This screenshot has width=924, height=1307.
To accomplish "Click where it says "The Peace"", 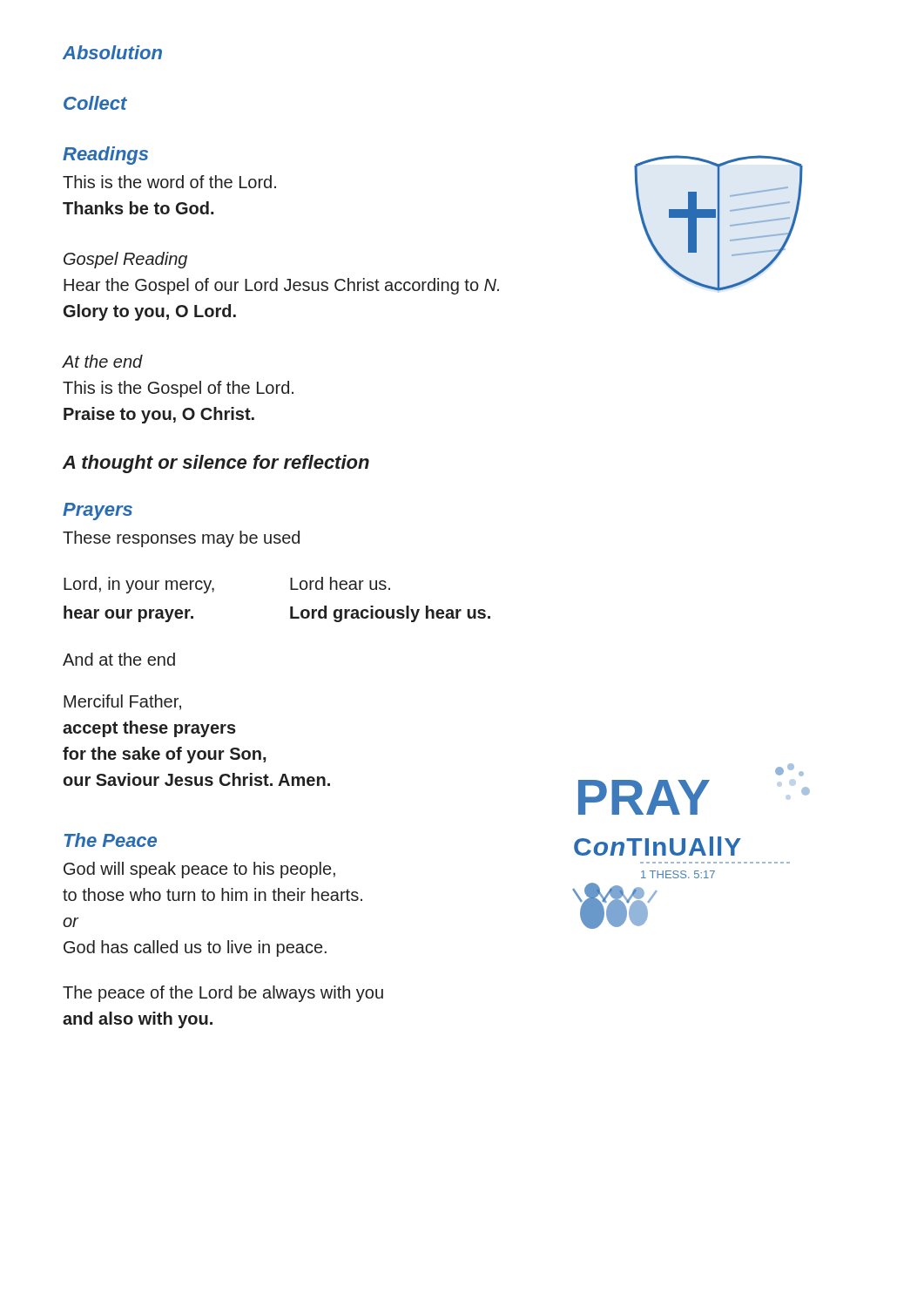I will coord(110,840).
